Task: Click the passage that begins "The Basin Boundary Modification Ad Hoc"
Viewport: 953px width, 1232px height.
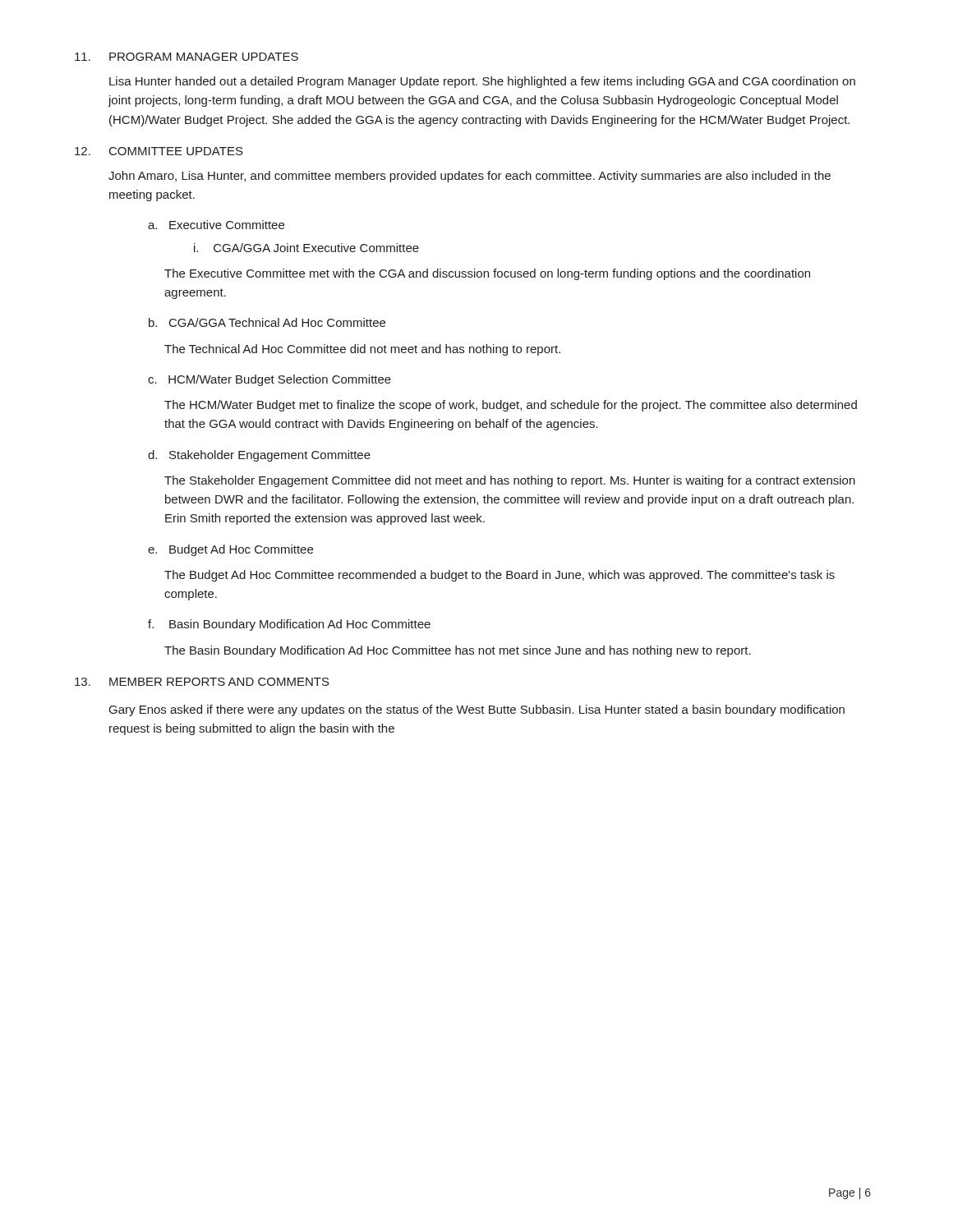Action: [458, 650]
